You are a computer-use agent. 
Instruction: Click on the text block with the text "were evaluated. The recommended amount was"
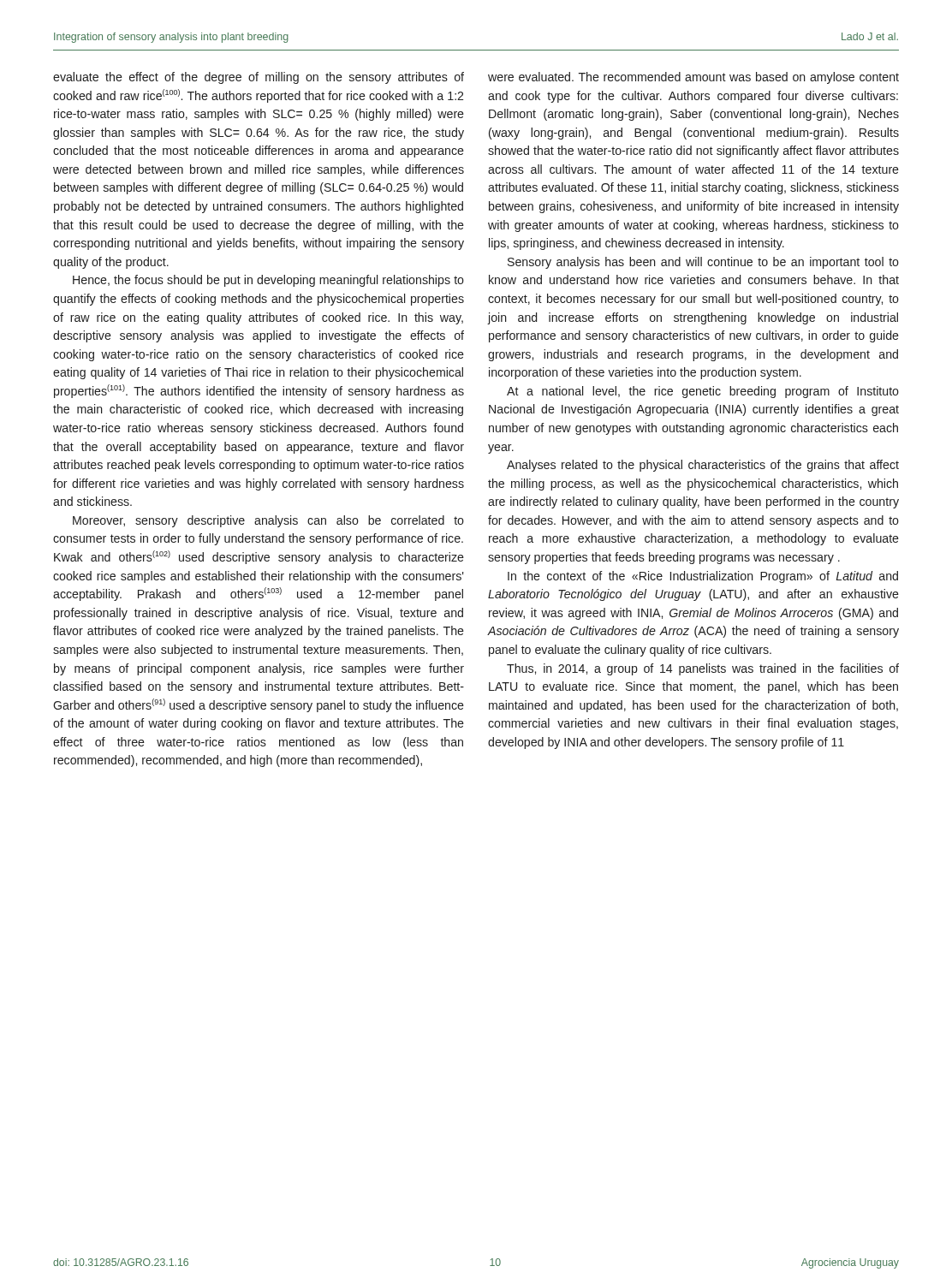pos(693,161)
